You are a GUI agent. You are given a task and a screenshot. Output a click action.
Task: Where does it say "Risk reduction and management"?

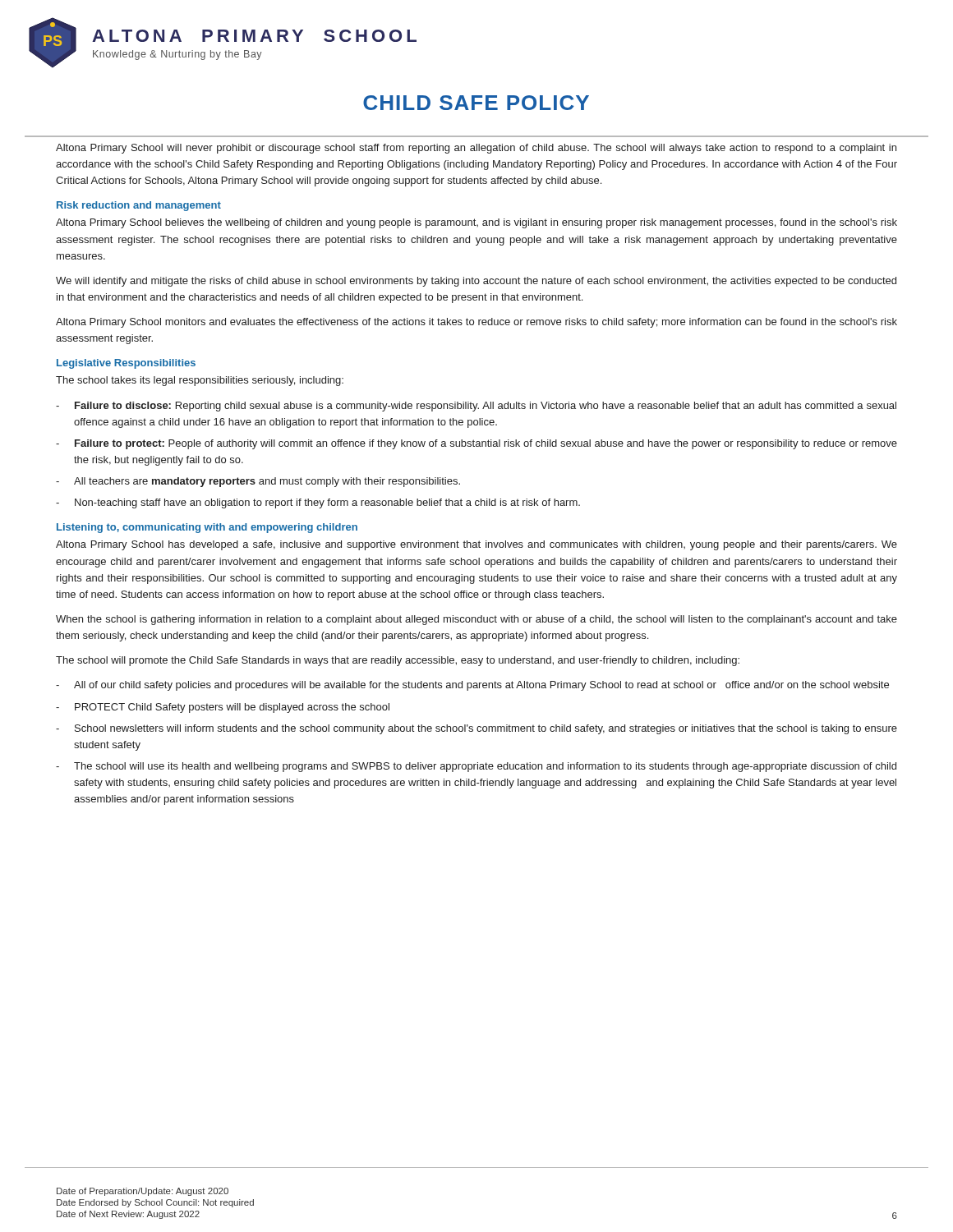coord(138,205)
